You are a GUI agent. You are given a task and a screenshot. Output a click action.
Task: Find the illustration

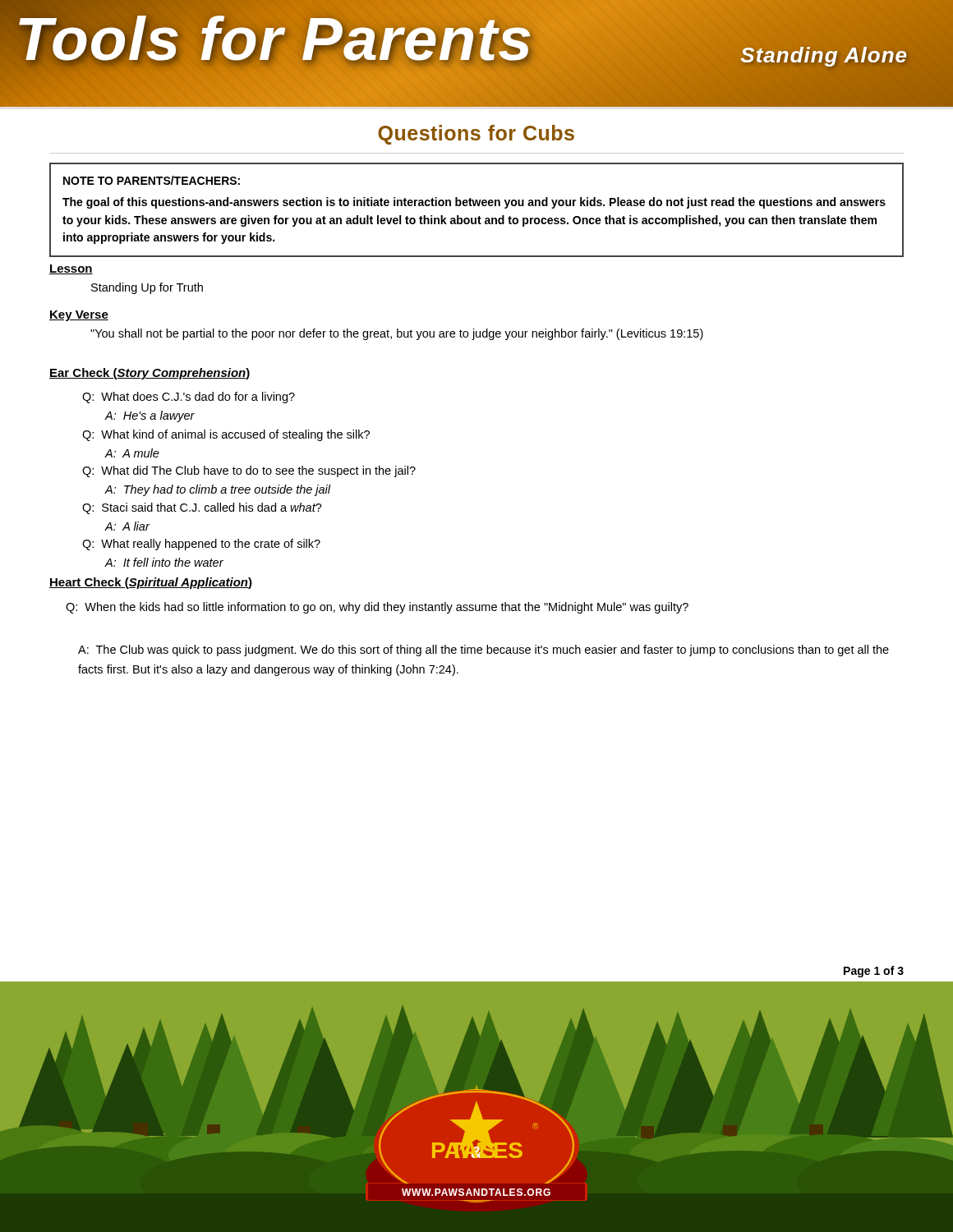tap(476, 1107)
